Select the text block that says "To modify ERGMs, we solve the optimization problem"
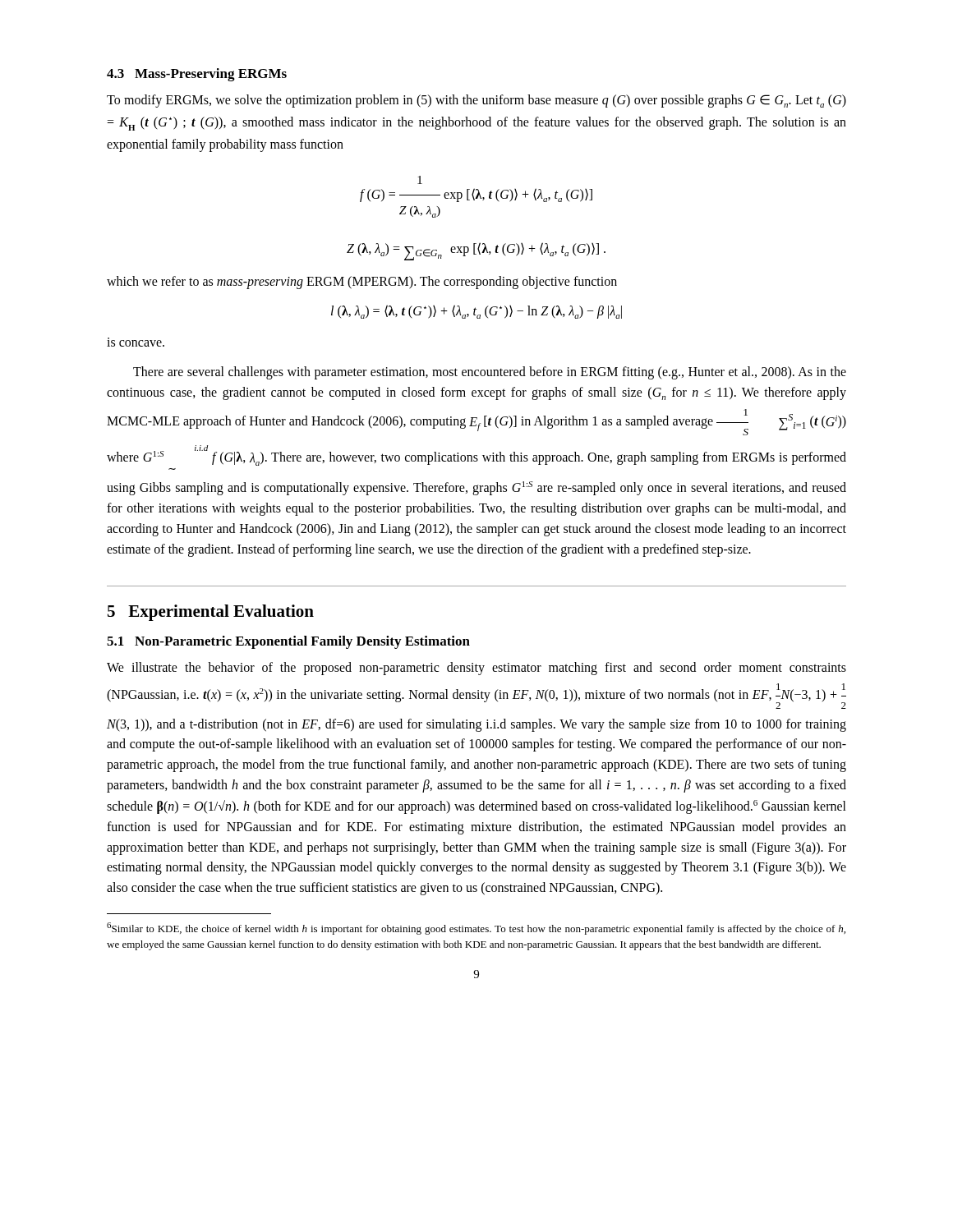The width and height of the screenshot is (953, 1232). [x=476, y=123]
